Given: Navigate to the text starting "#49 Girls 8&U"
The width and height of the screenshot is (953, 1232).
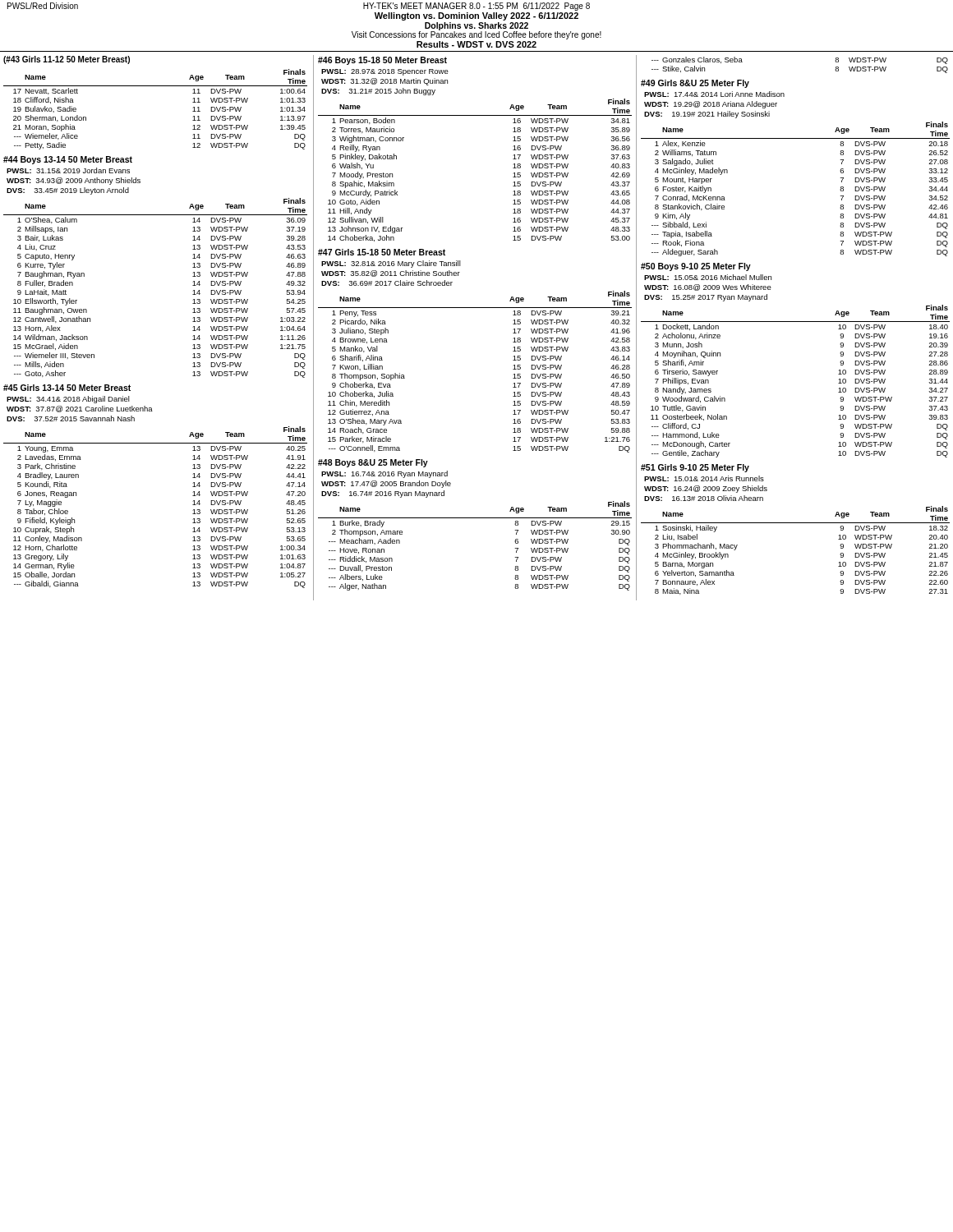Looking at the screenshot, I should [695, 84].
